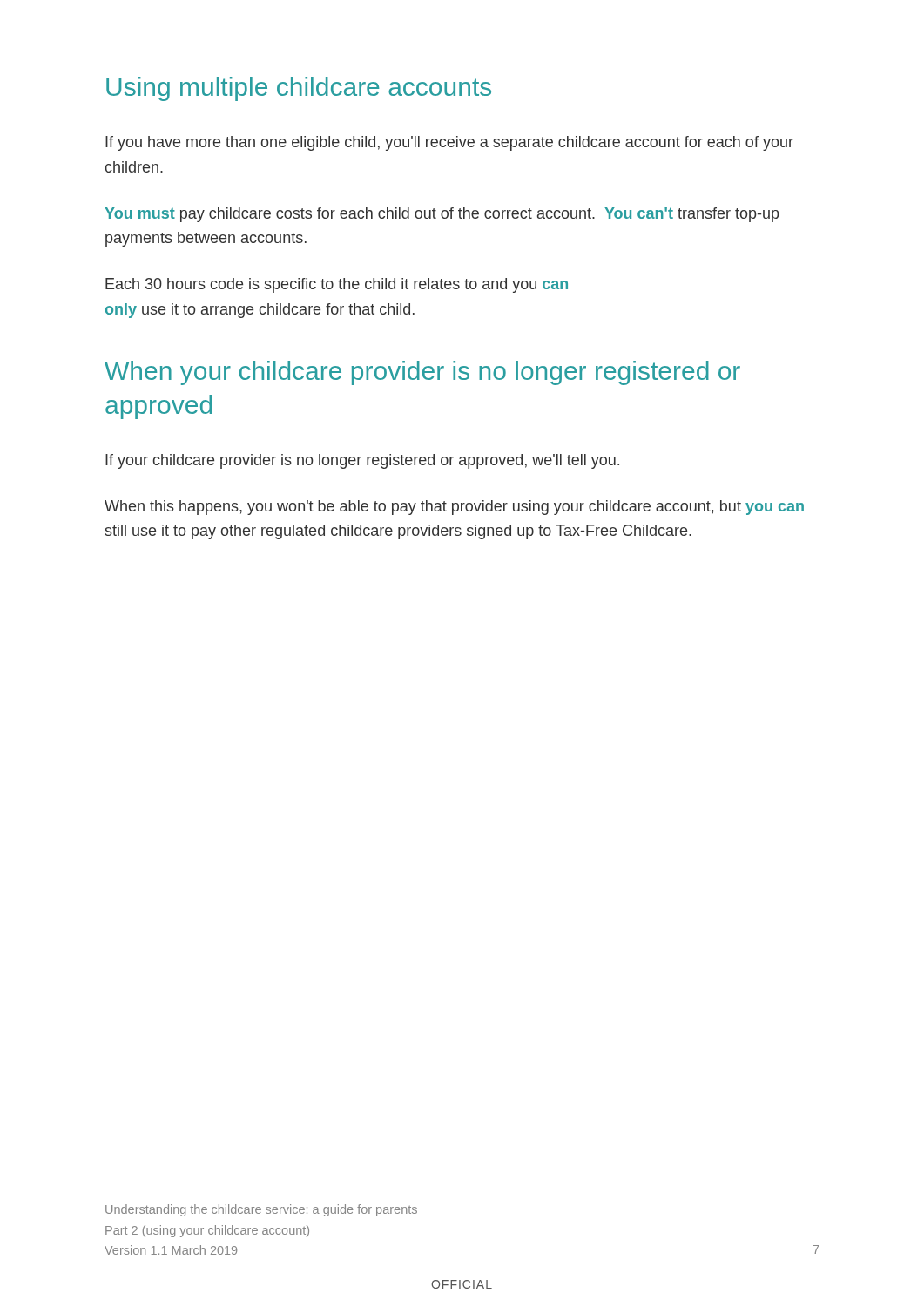The width and height of the screenshot is (924, 1307).
Task: Click the passage that begins "If your childcare provider is no"
Action: [462, 460]
